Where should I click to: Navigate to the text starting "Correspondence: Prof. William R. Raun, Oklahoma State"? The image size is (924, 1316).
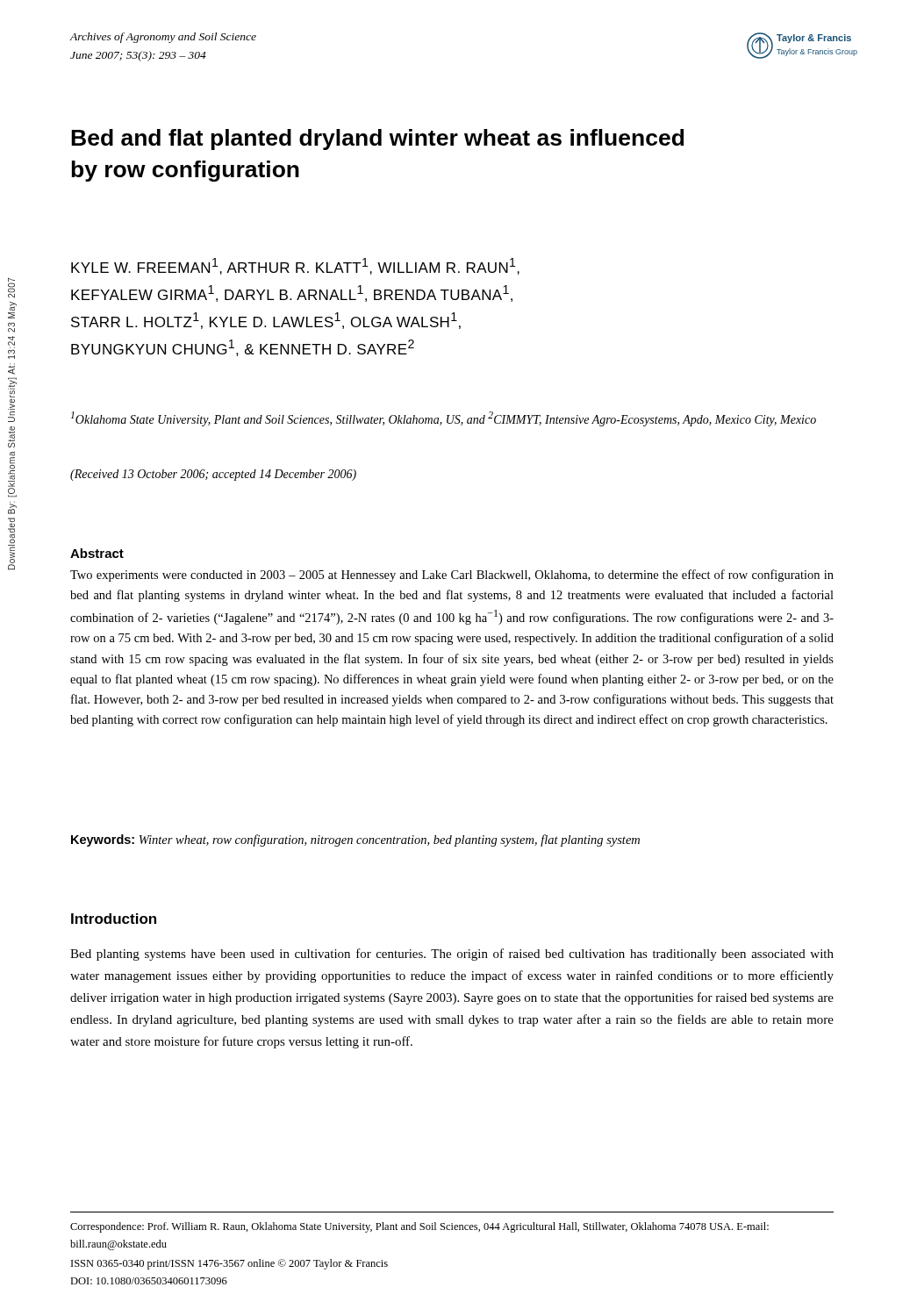[452, 1236]
